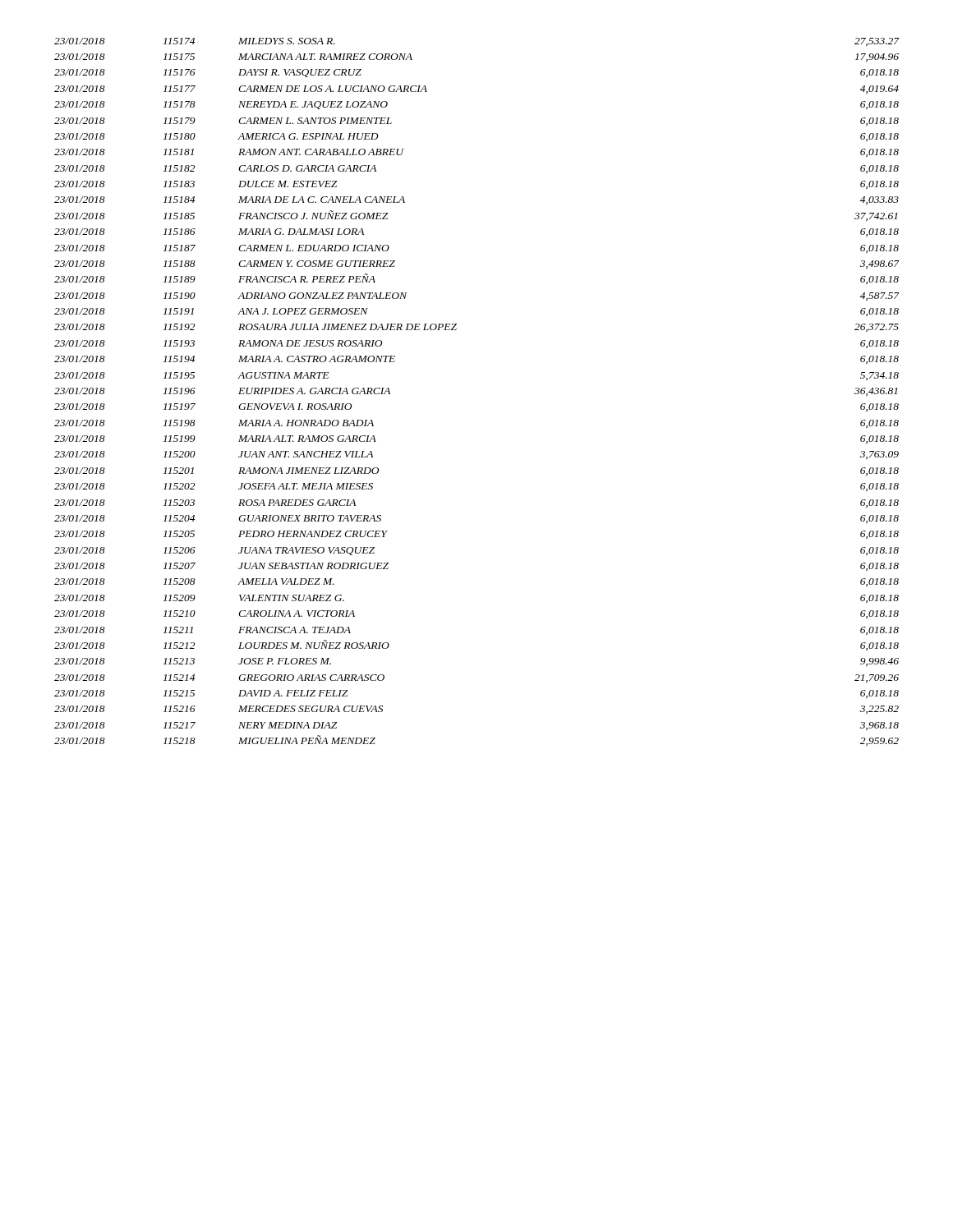953x1232 pixels.
Task: Locate the table
Action: 476,391
